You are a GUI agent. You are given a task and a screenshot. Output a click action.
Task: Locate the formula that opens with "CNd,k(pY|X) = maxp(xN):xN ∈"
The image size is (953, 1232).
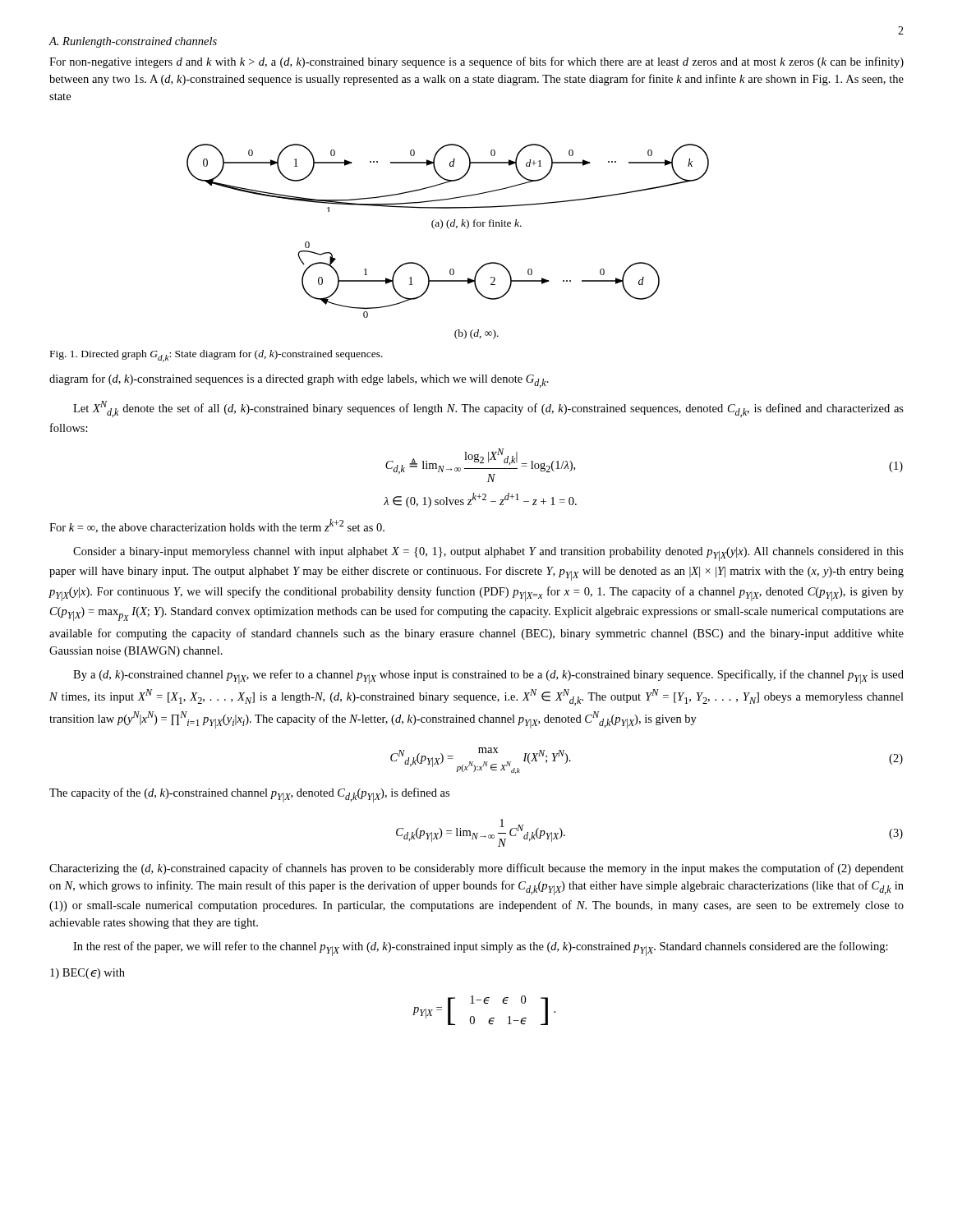(476, 758)
